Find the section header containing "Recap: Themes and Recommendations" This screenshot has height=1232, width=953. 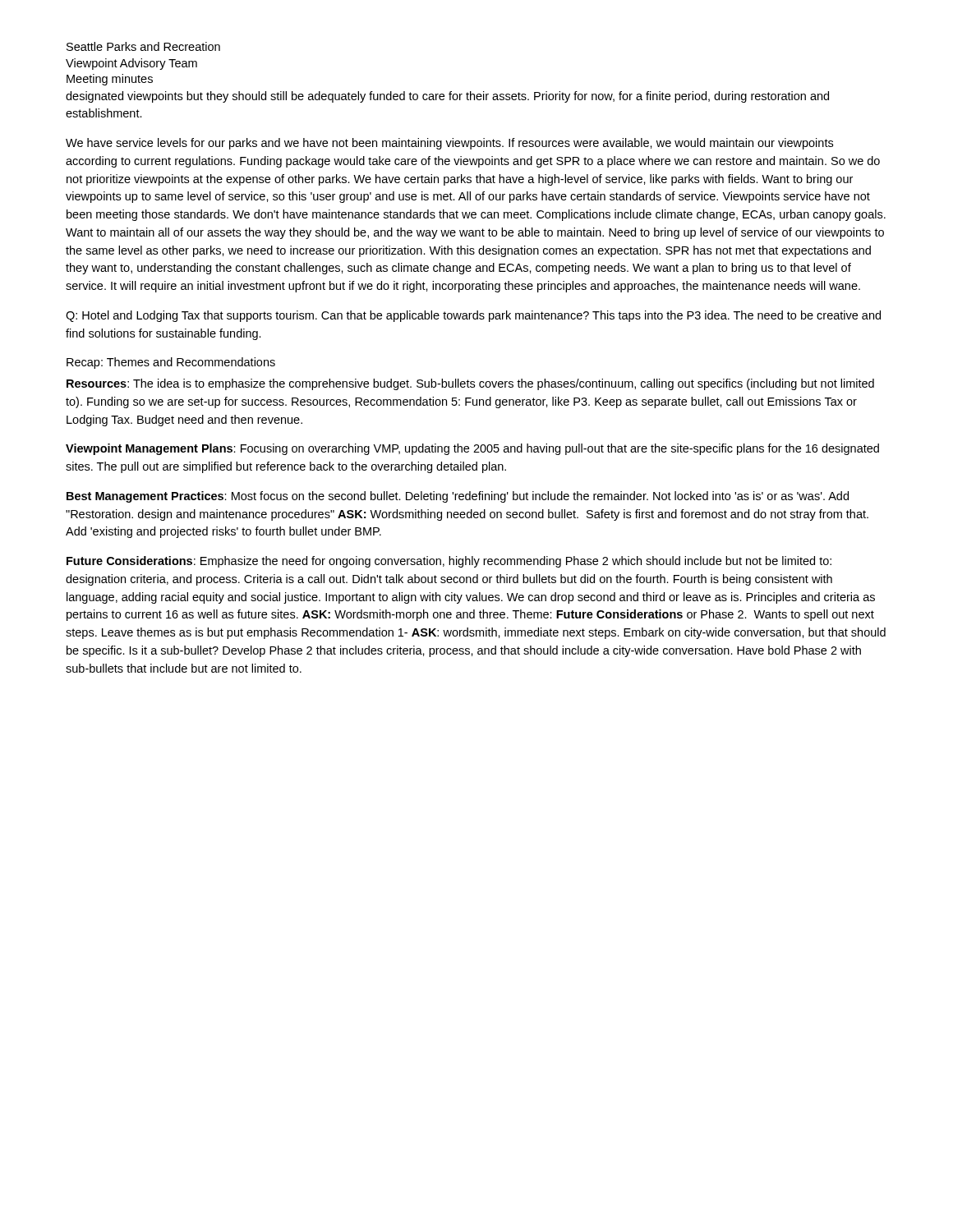tap(171, 363)
